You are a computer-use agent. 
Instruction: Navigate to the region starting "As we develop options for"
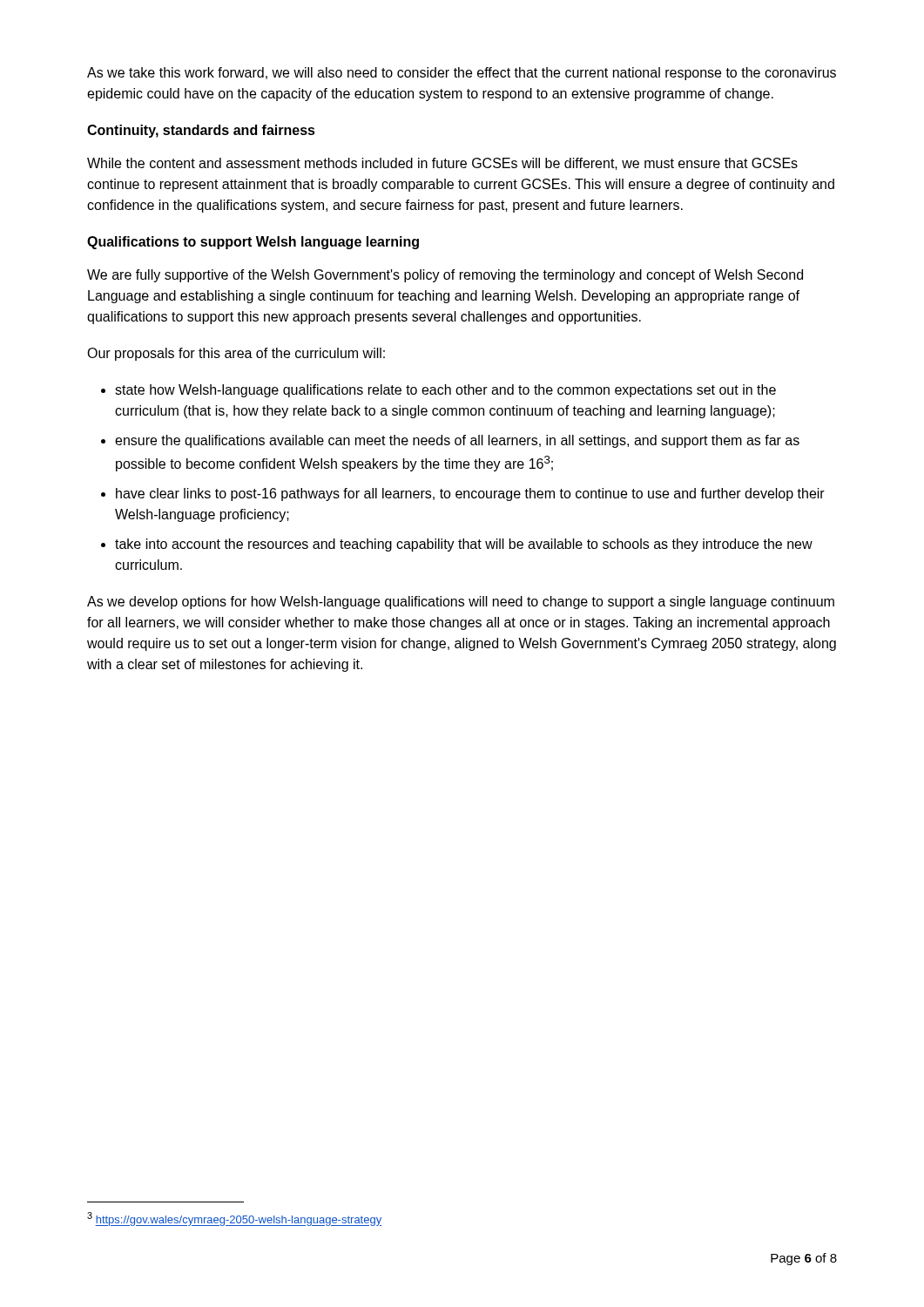[462, 634]
